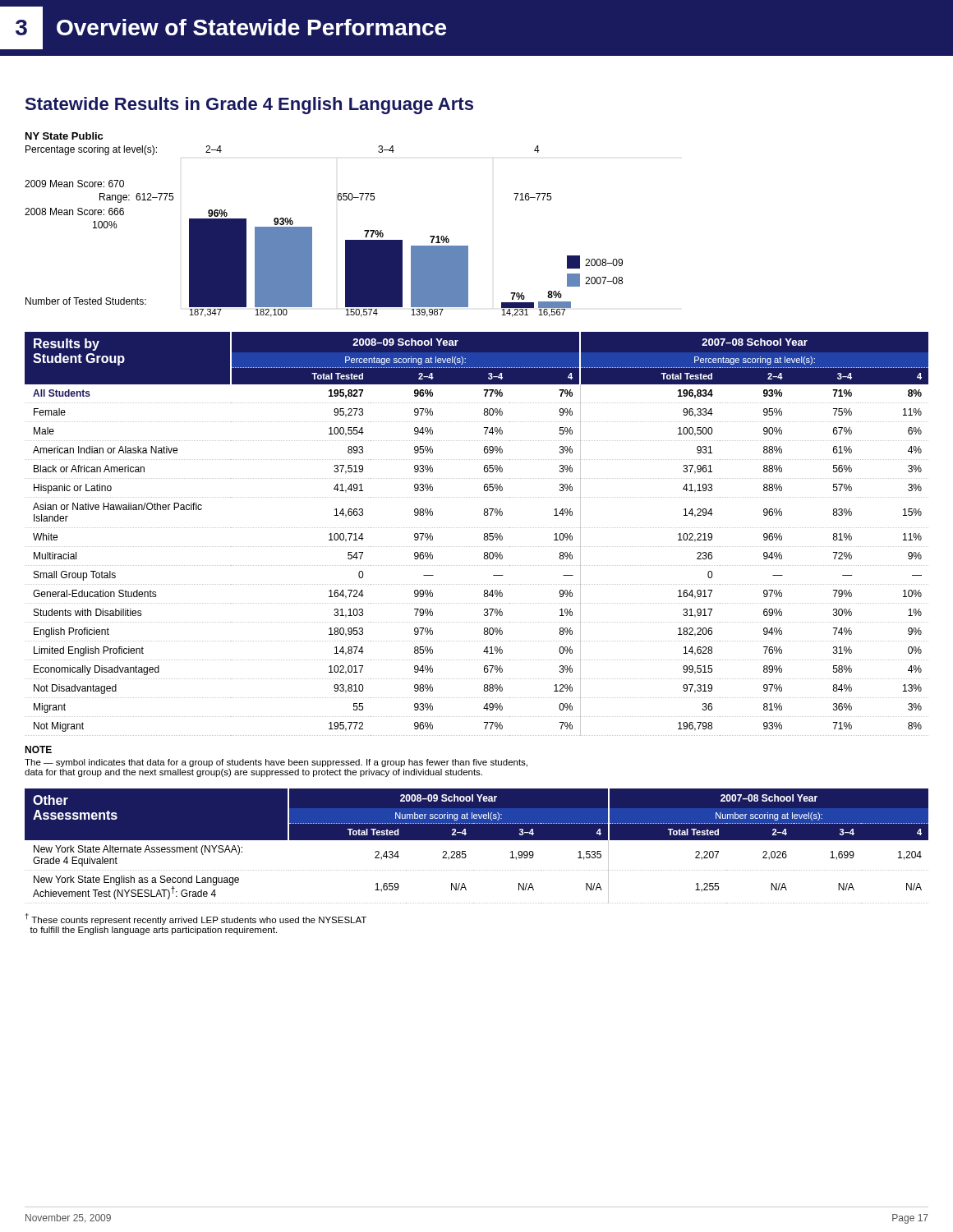Click a section header
Image resolution: width=953 pixels, height=1232 pixels.
pyautogui.click(x=249, y=104)
